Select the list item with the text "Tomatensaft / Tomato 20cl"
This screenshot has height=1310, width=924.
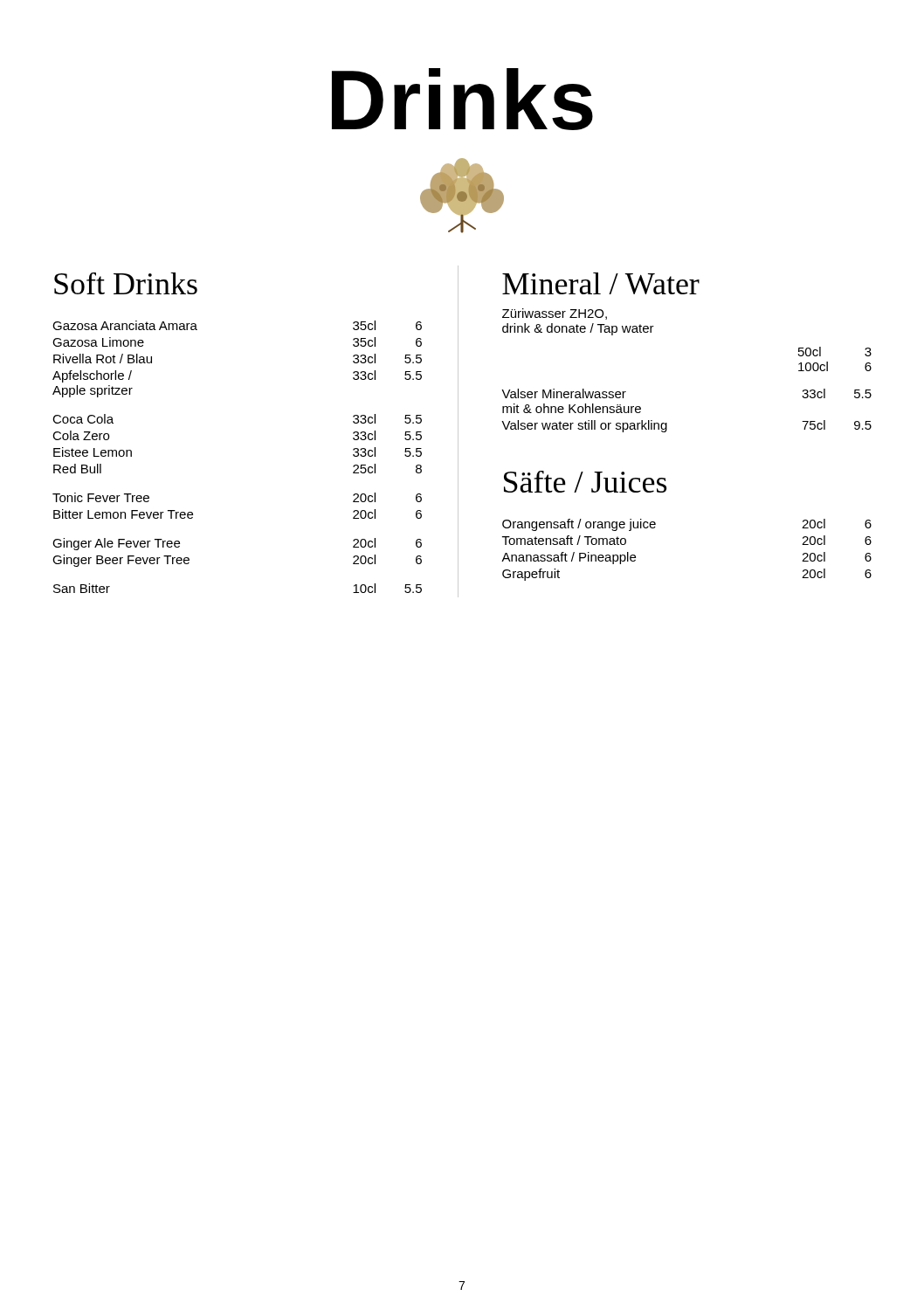pos(565,540)
